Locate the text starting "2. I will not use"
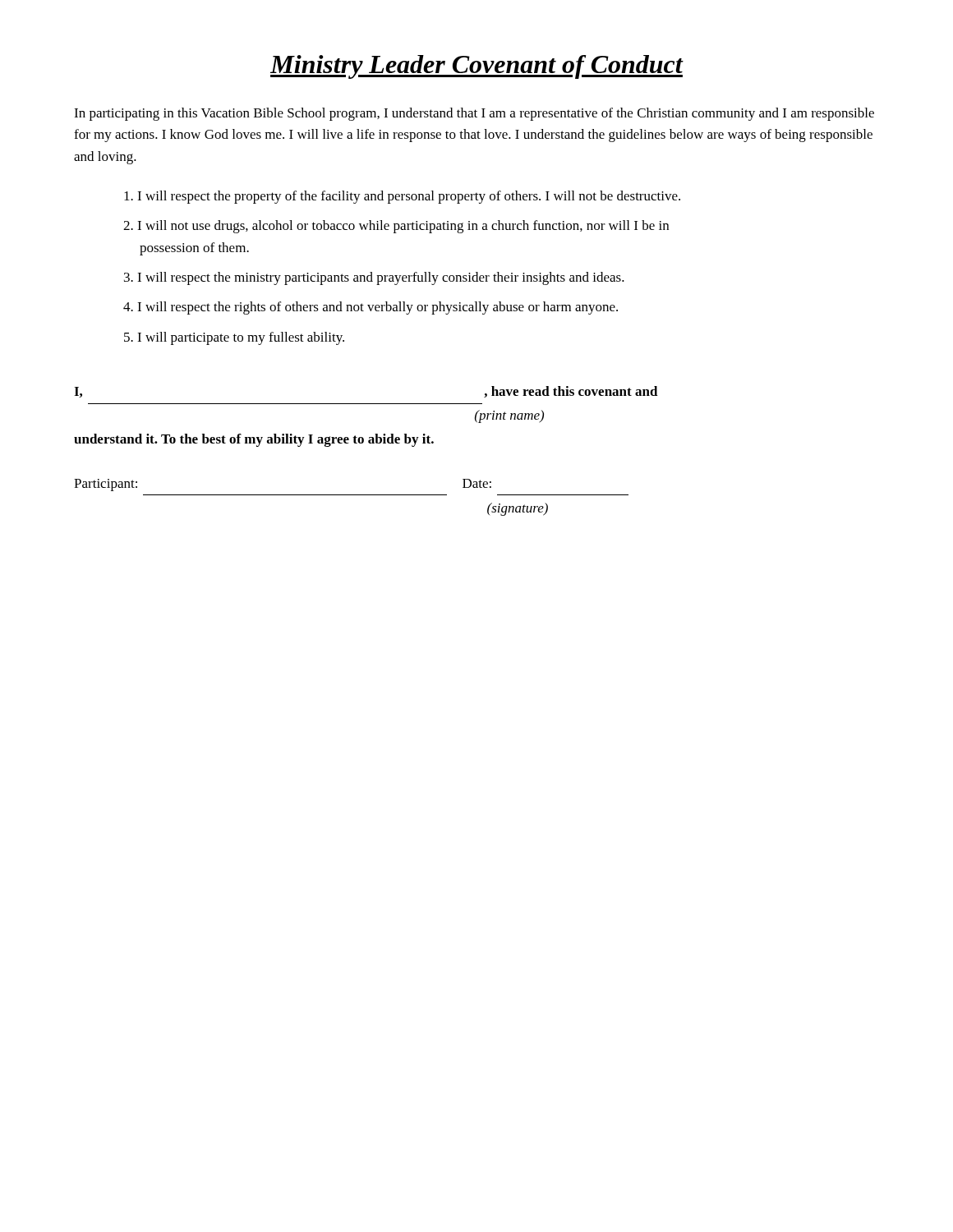The image size is (953, 1232). pyautogui.click(x=501, y=237)
